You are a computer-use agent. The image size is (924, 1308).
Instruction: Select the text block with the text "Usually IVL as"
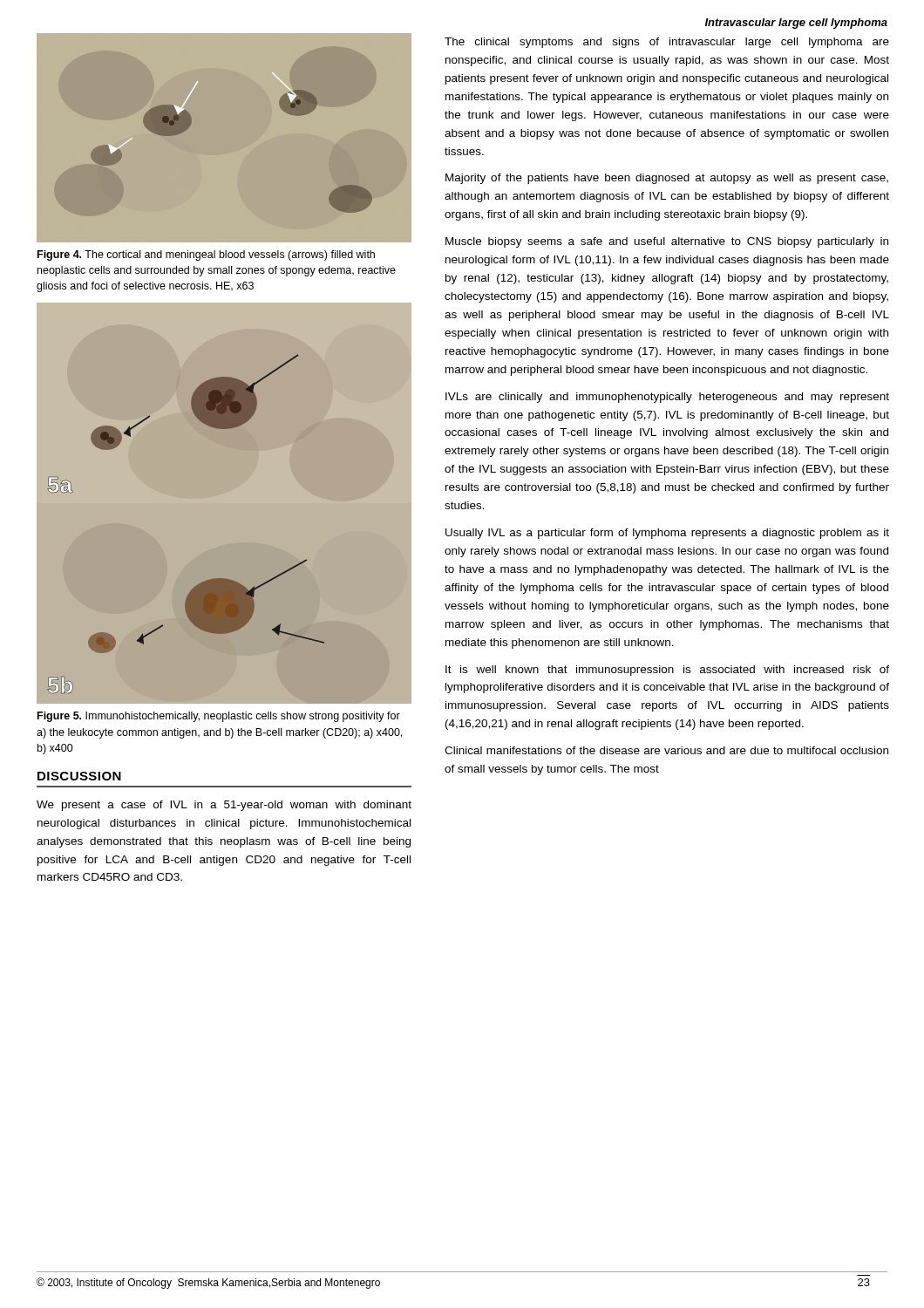[667, 587]
